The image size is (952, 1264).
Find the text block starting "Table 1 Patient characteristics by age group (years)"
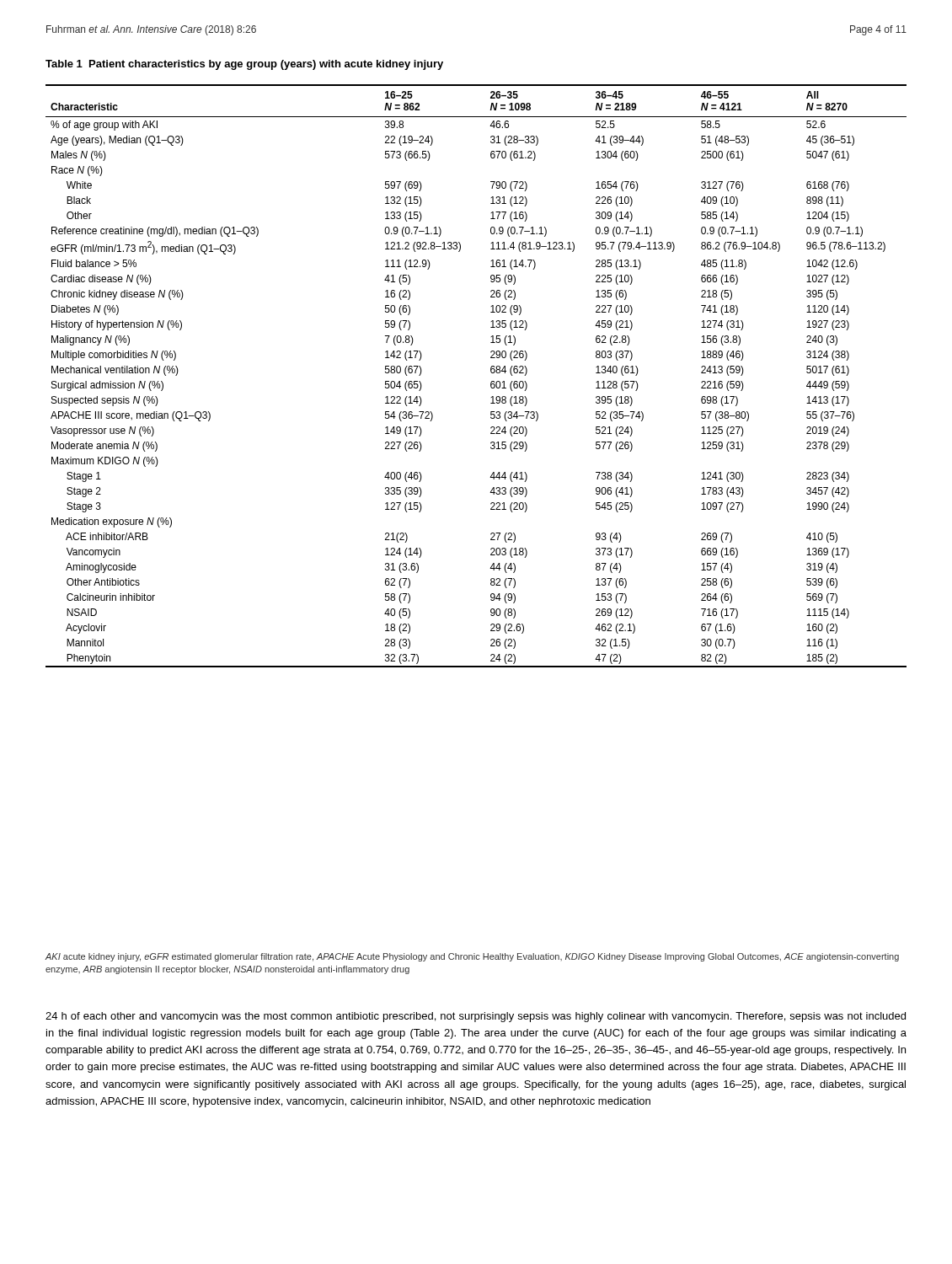(244, 64)
